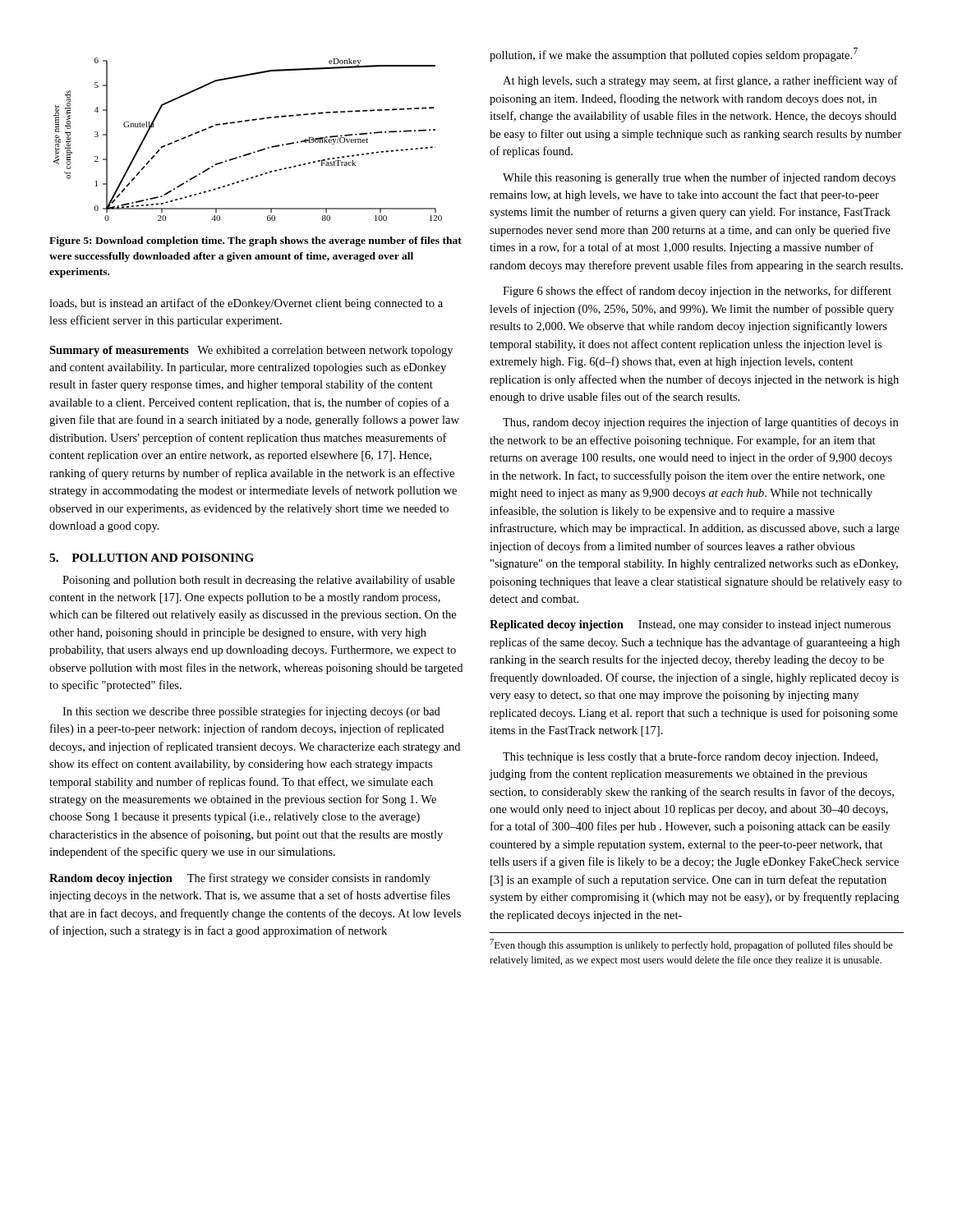Click the line chart
Viewport: 953px width, 1232px height.
point(256,136)
